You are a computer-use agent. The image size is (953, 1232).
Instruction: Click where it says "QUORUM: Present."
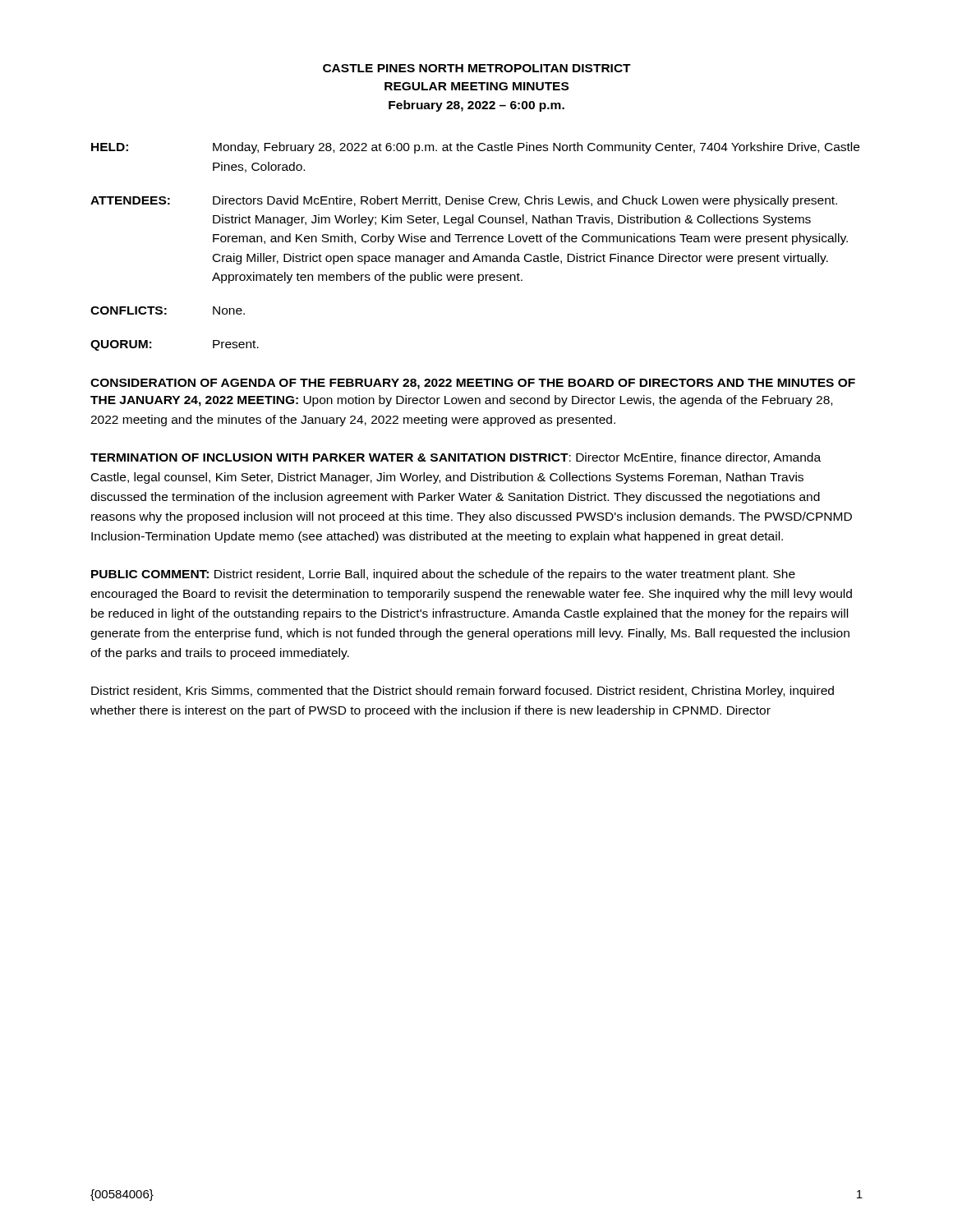pos(124,345)
